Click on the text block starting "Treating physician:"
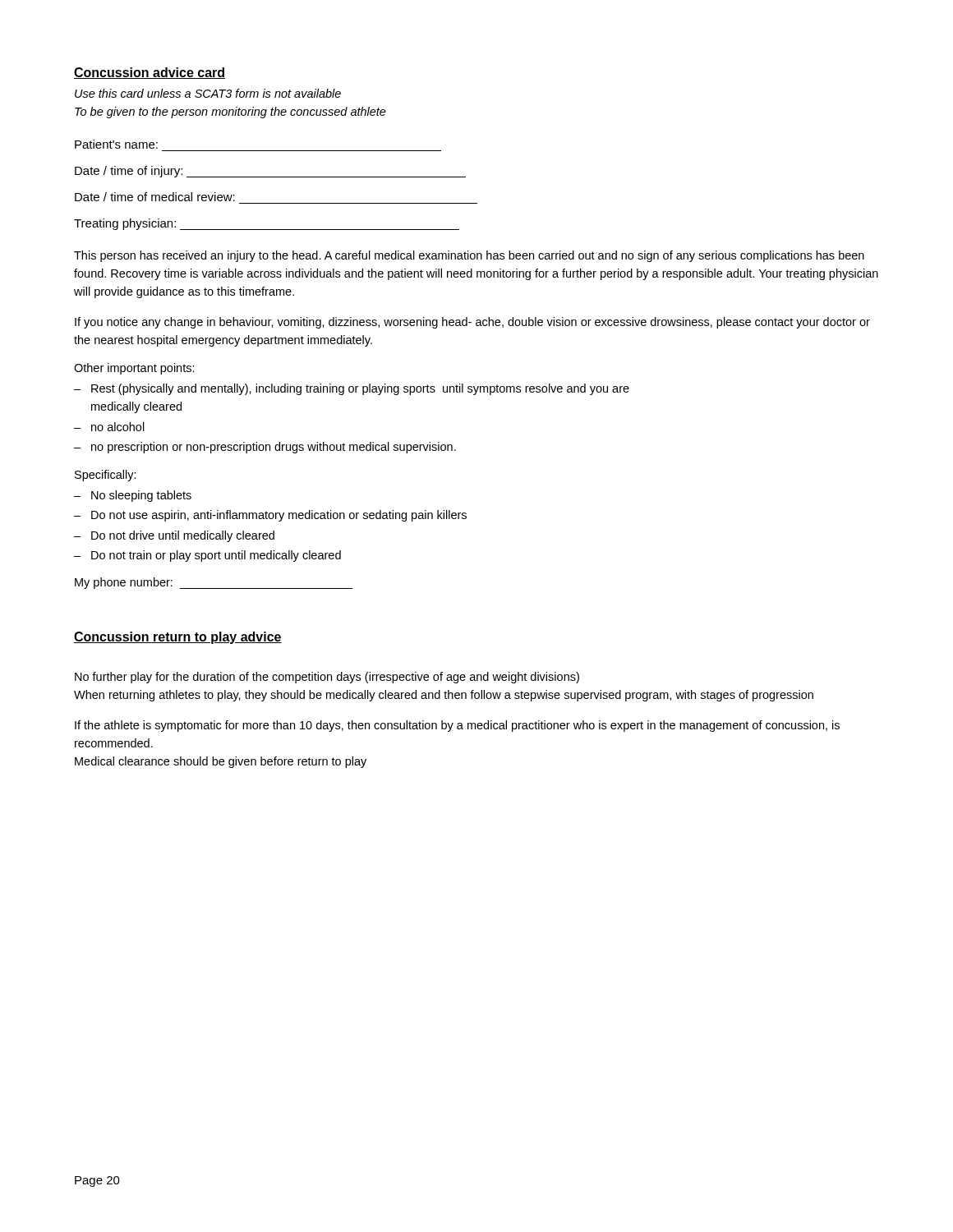Screen dimensions: 1232x953 (x=267, y=222)
